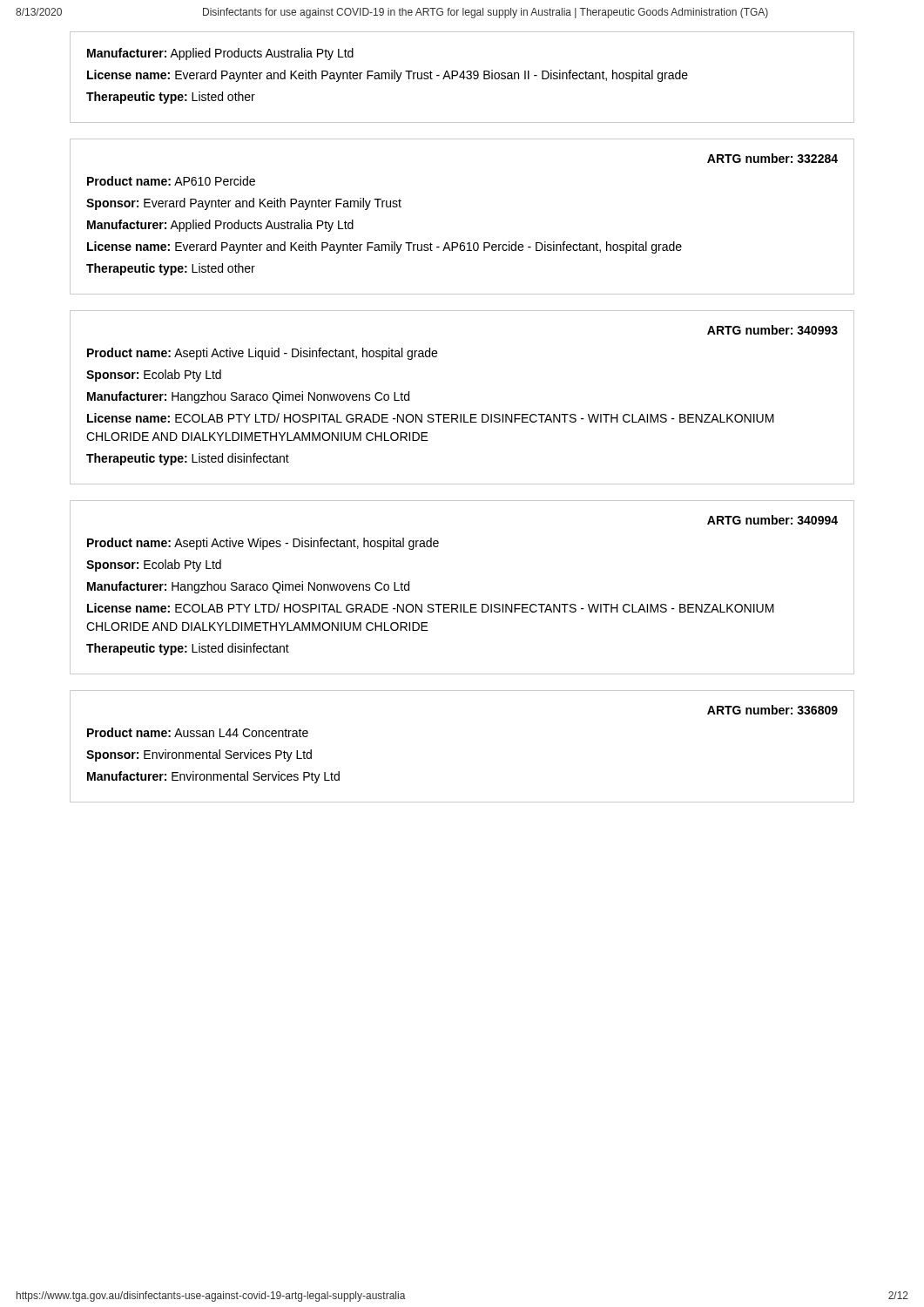Find the text block that says "ARTG number: 340993 Product"

[x=772, y=330]
